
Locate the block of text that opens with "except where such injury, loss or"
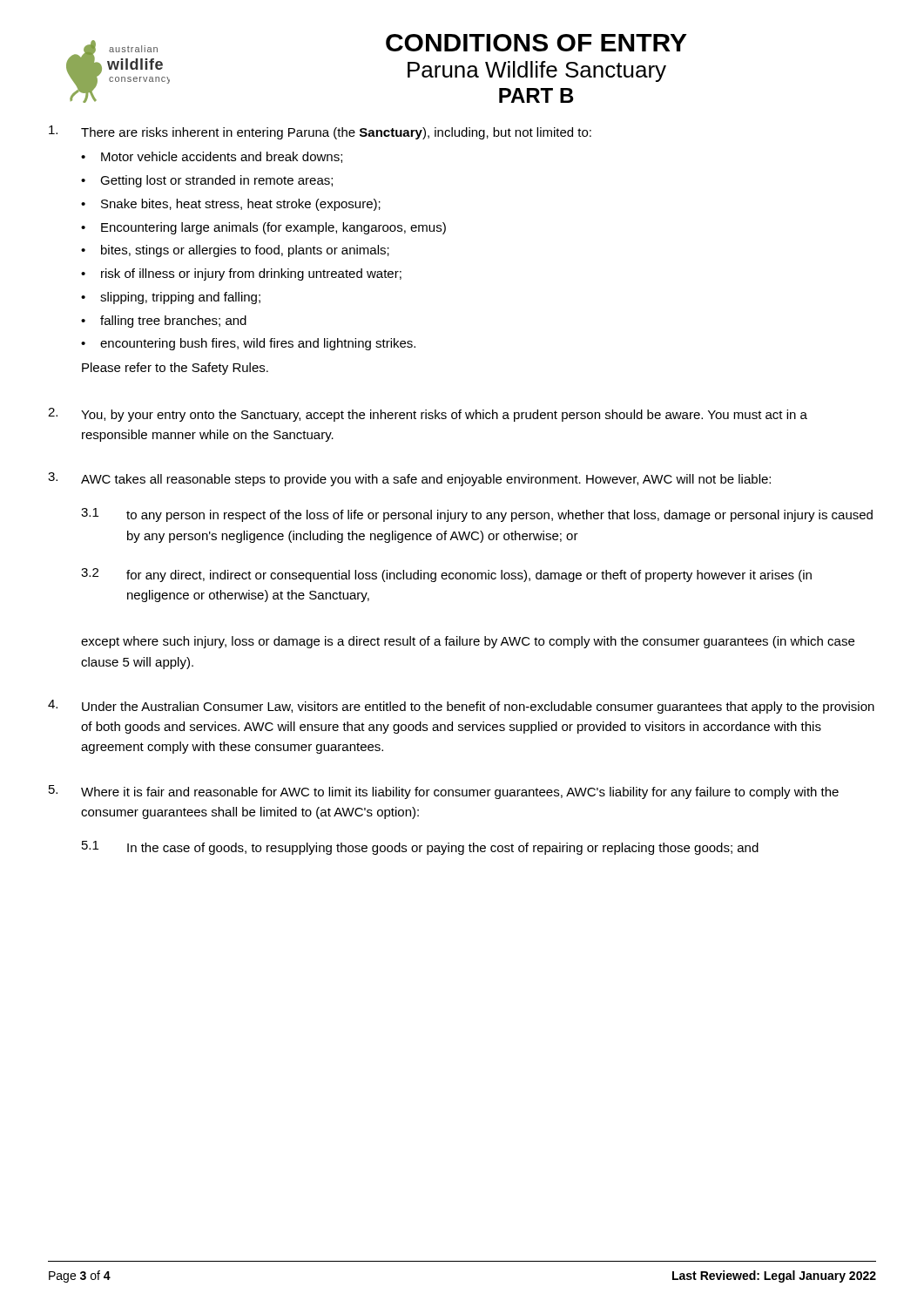pos(468,651)
